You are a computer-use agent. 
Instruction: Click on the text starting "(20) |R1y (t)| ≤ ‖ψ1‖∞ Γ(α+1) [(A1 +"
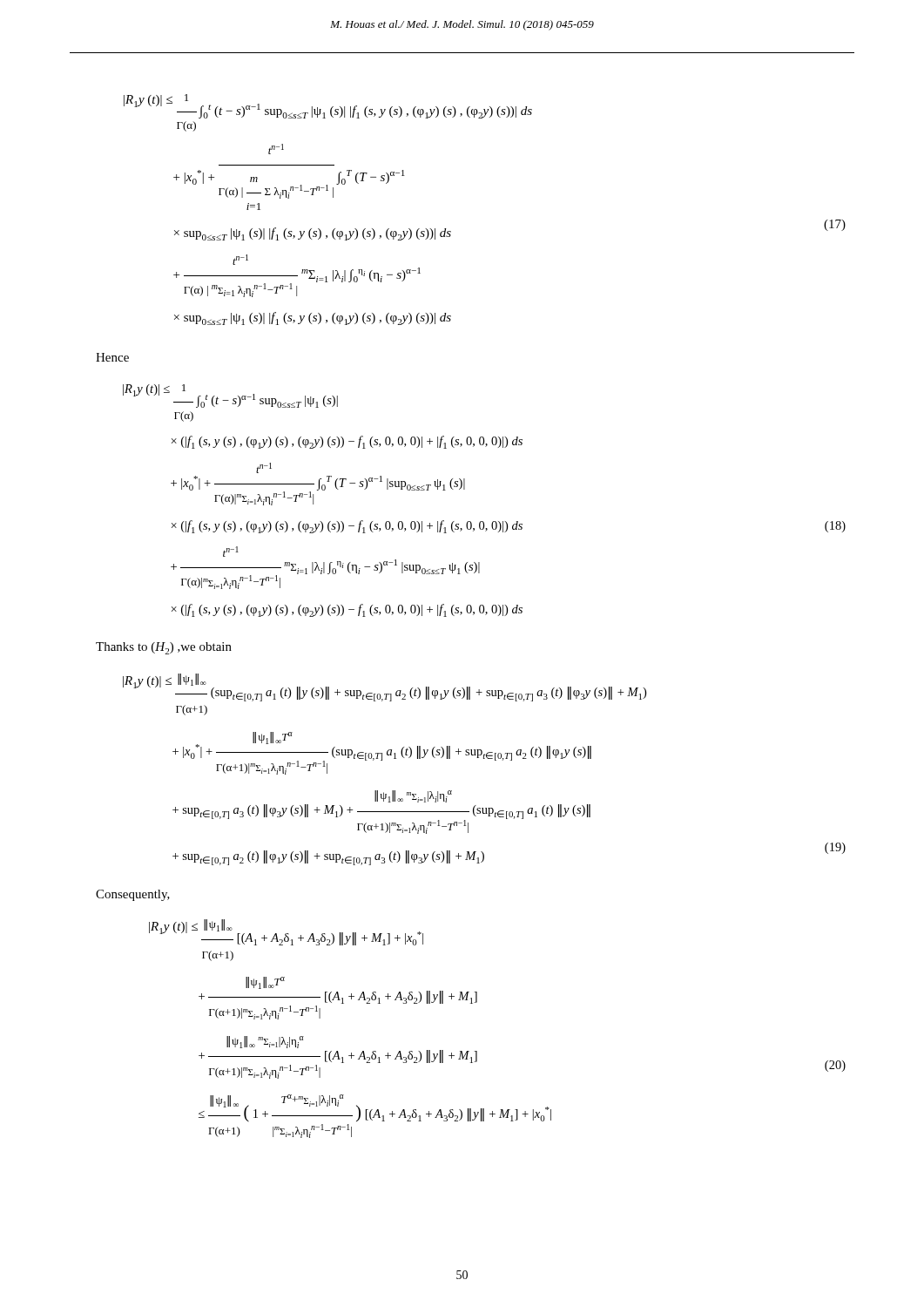point(286,932)
